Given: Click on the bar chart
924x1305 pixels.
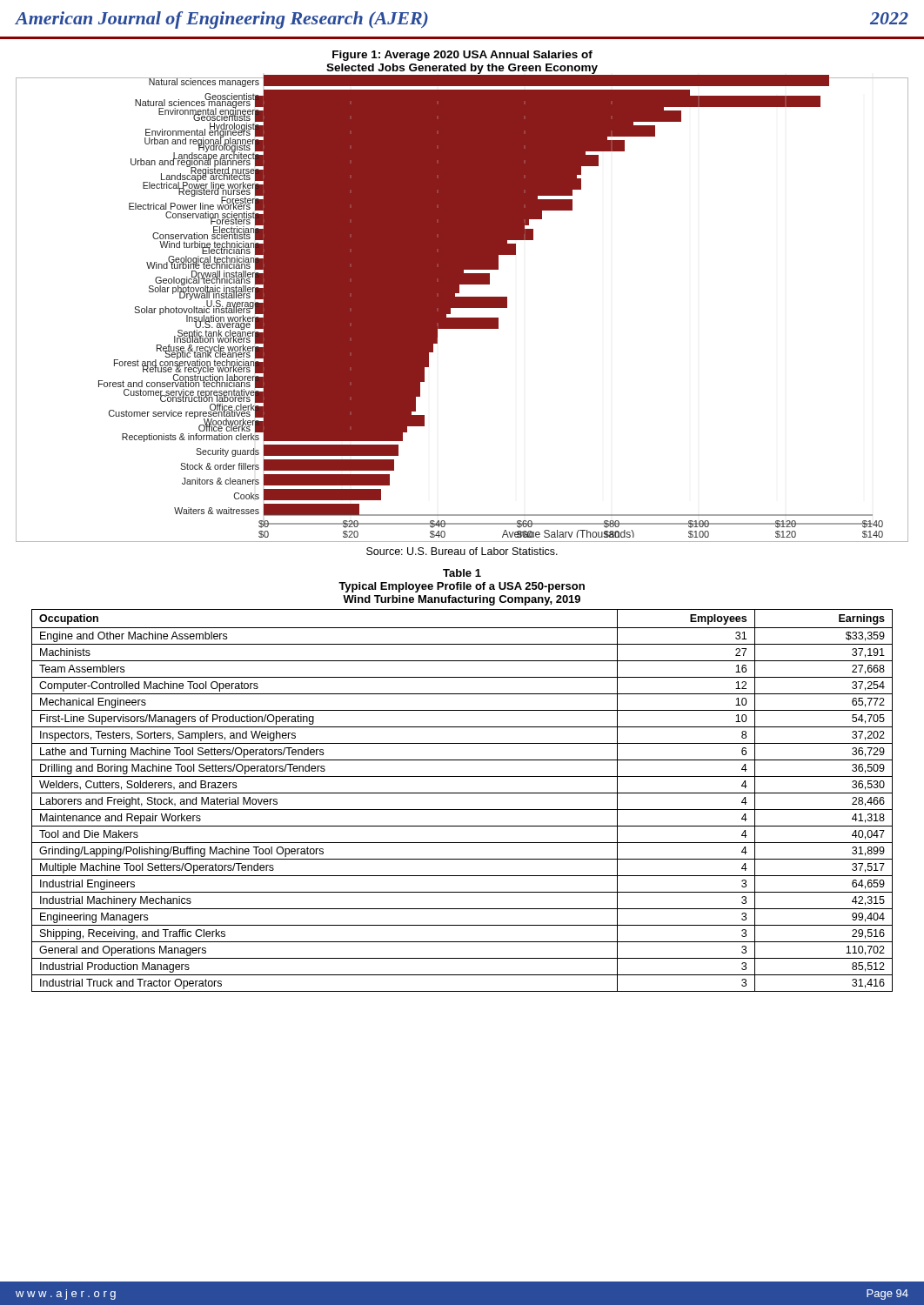Looking at the screenshot, I should click(462, 310).
